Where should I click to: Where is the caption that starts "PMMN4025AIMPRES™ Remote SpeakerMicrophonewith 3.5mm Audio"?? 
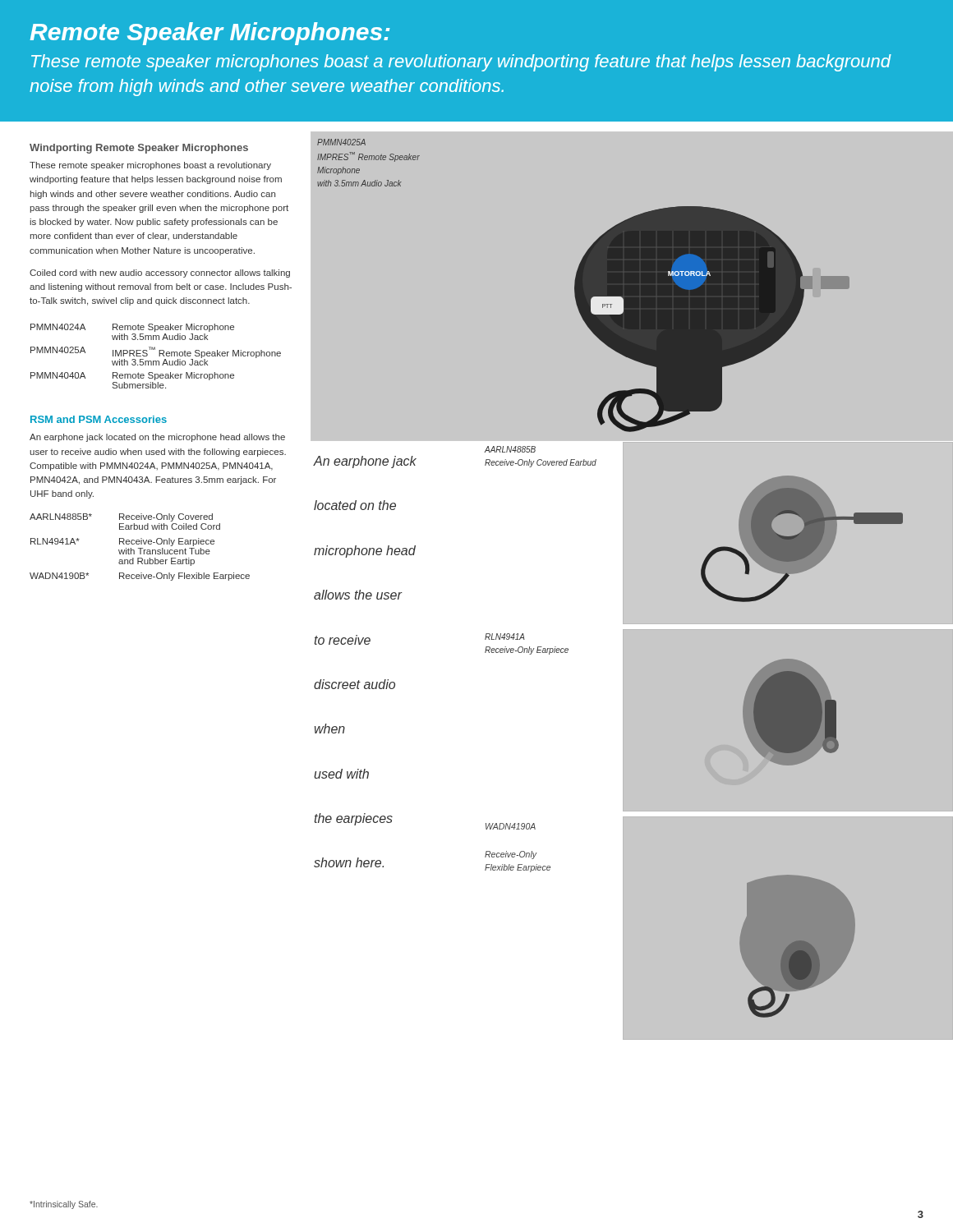(x=368, y=163)
